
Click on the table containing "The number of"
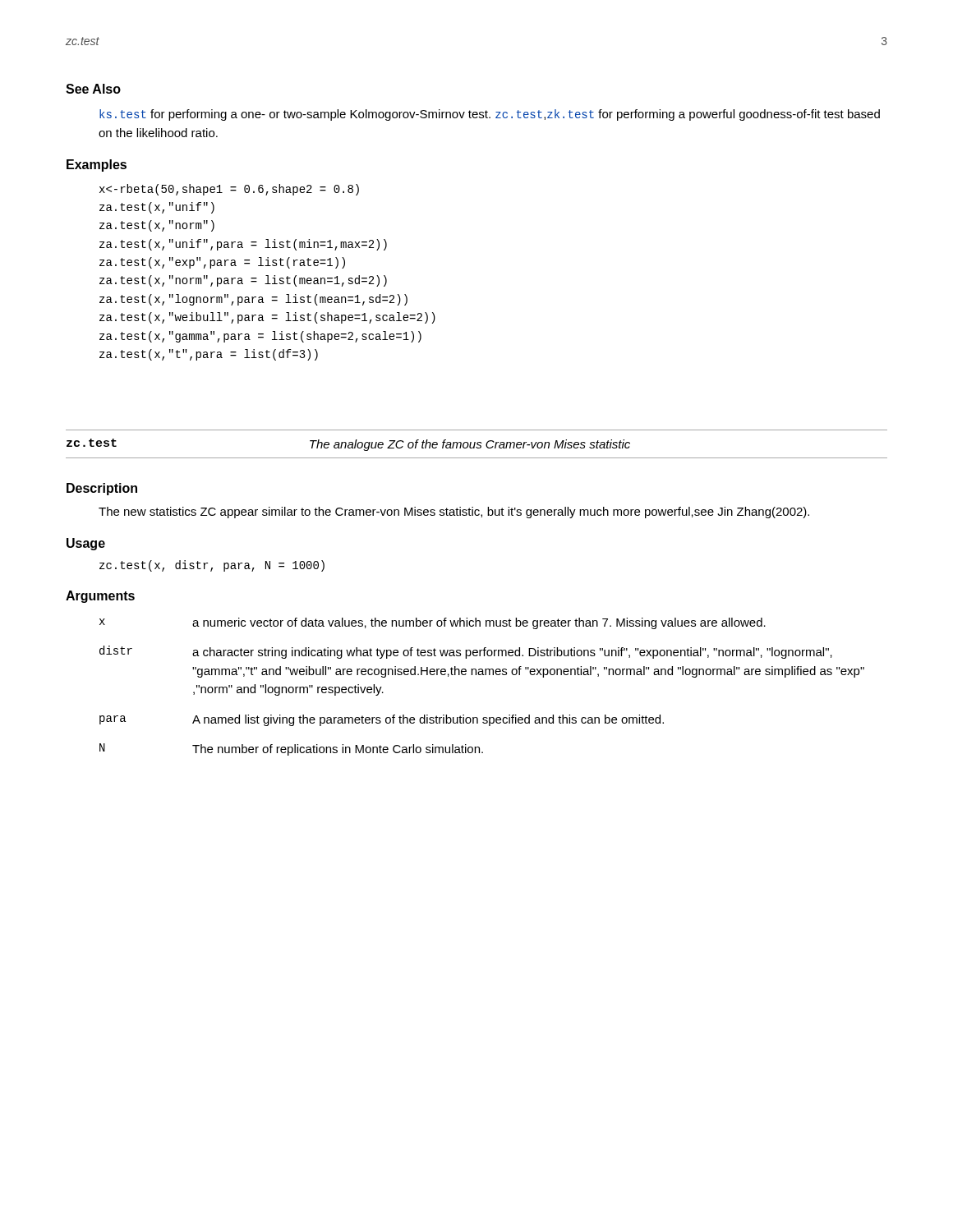point(493,689)
